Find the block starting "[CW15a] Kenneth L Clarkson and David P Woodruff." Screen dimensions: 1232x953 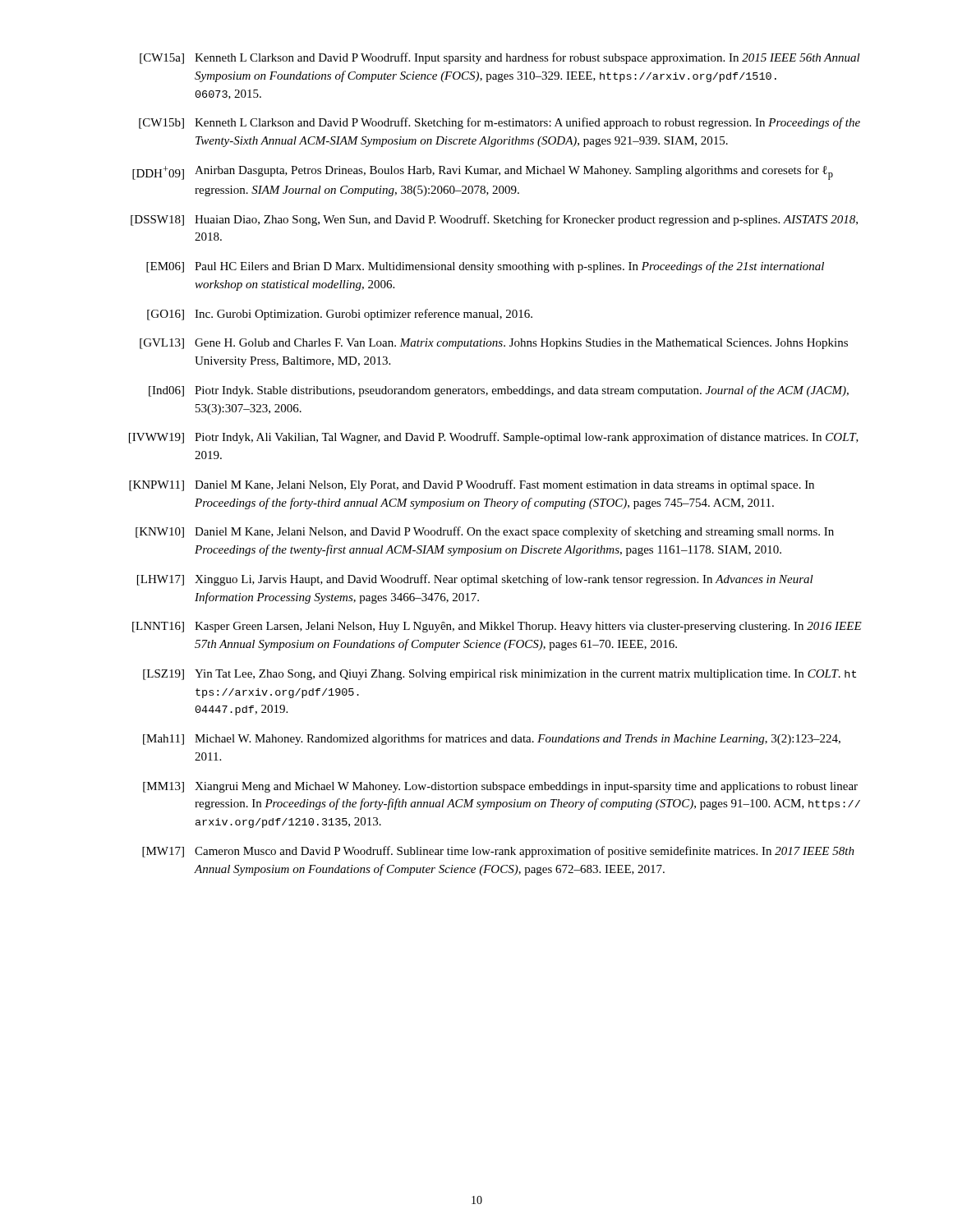coord(476,76)
